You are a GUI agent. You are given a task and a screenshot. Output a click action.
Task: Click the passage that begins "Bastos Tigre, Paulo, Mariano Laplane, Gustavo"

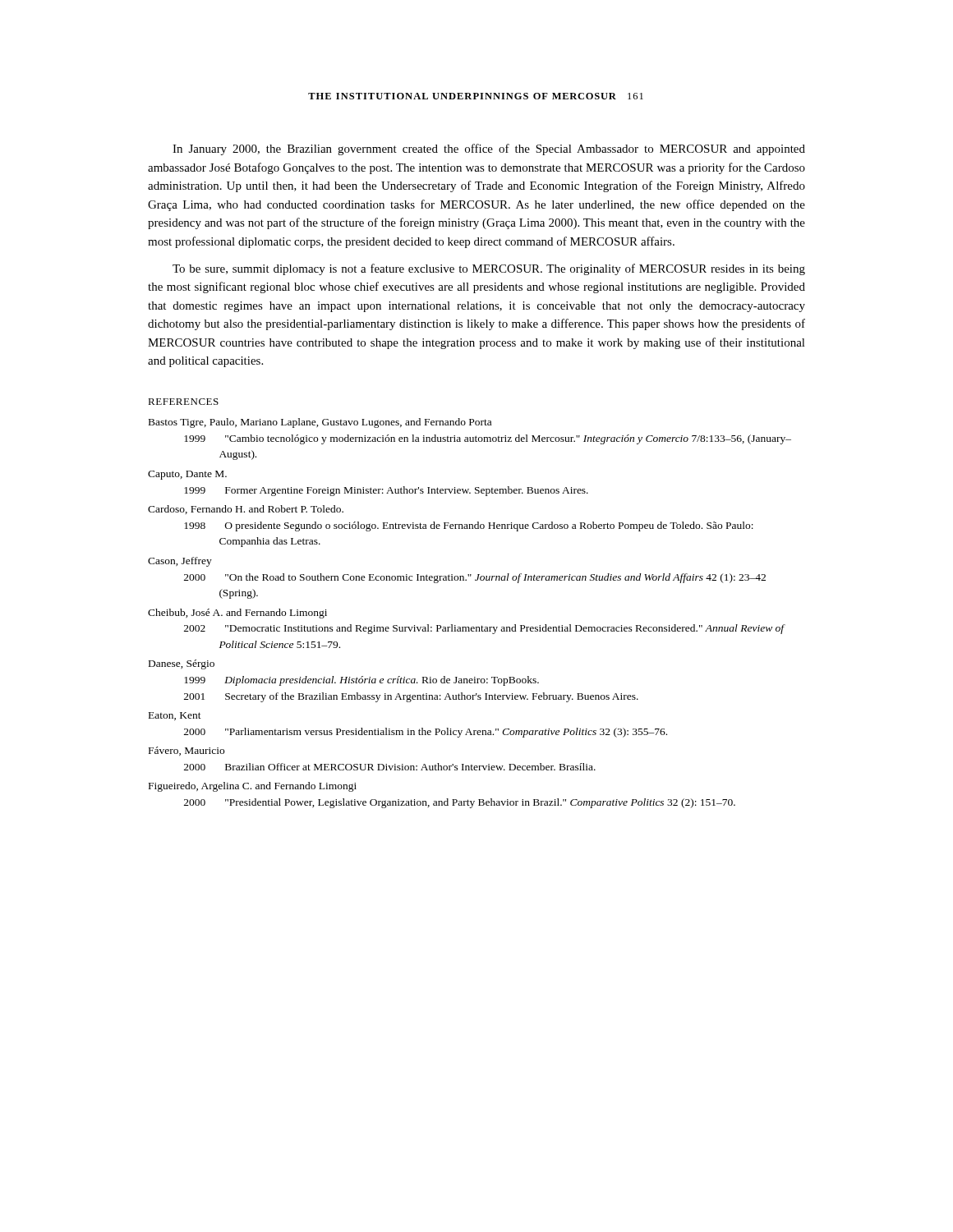click(x=476, y=438)
